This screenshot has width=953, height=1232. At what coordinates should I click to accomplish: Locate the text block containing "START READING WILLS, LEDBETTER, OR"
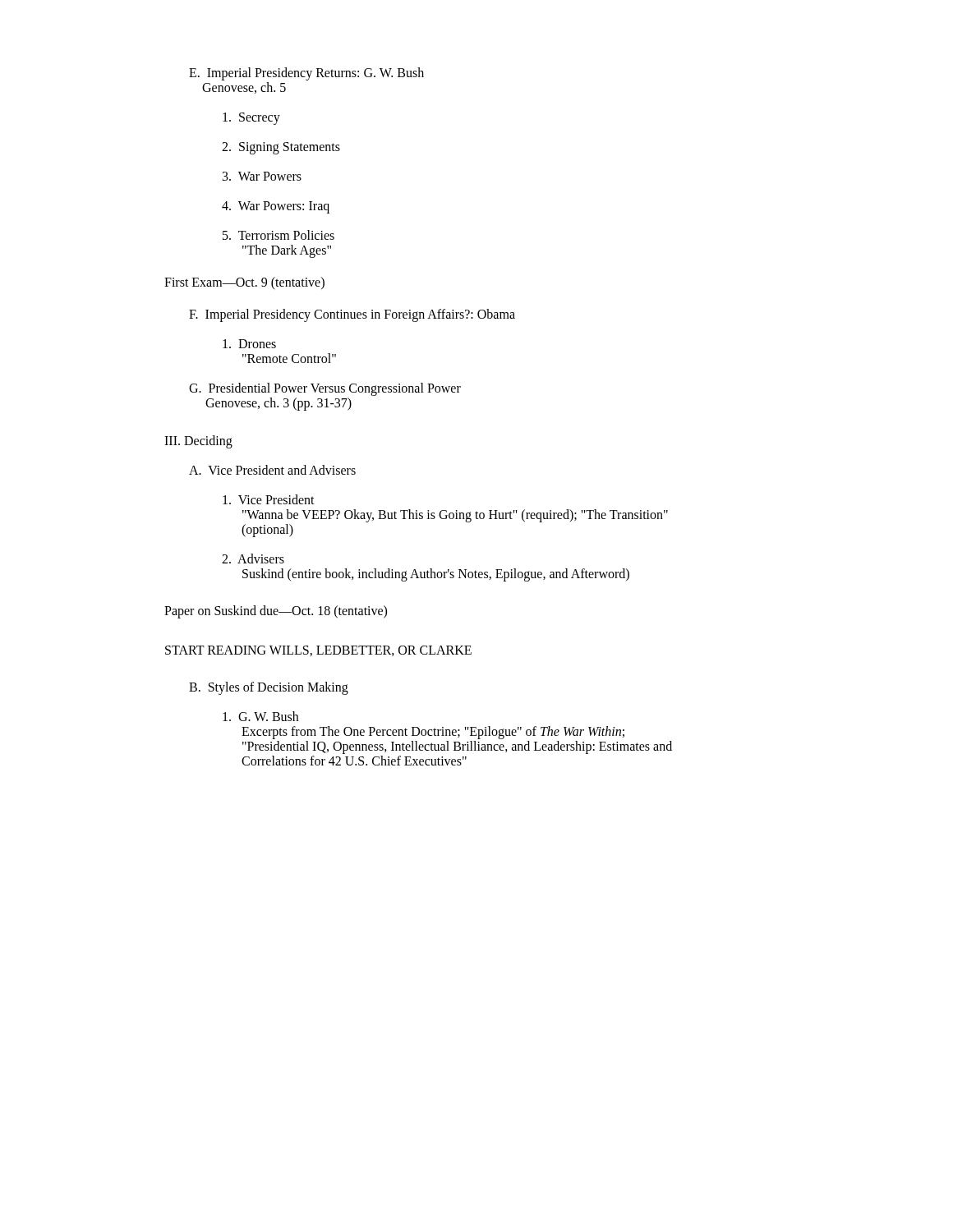coord(318,650)
